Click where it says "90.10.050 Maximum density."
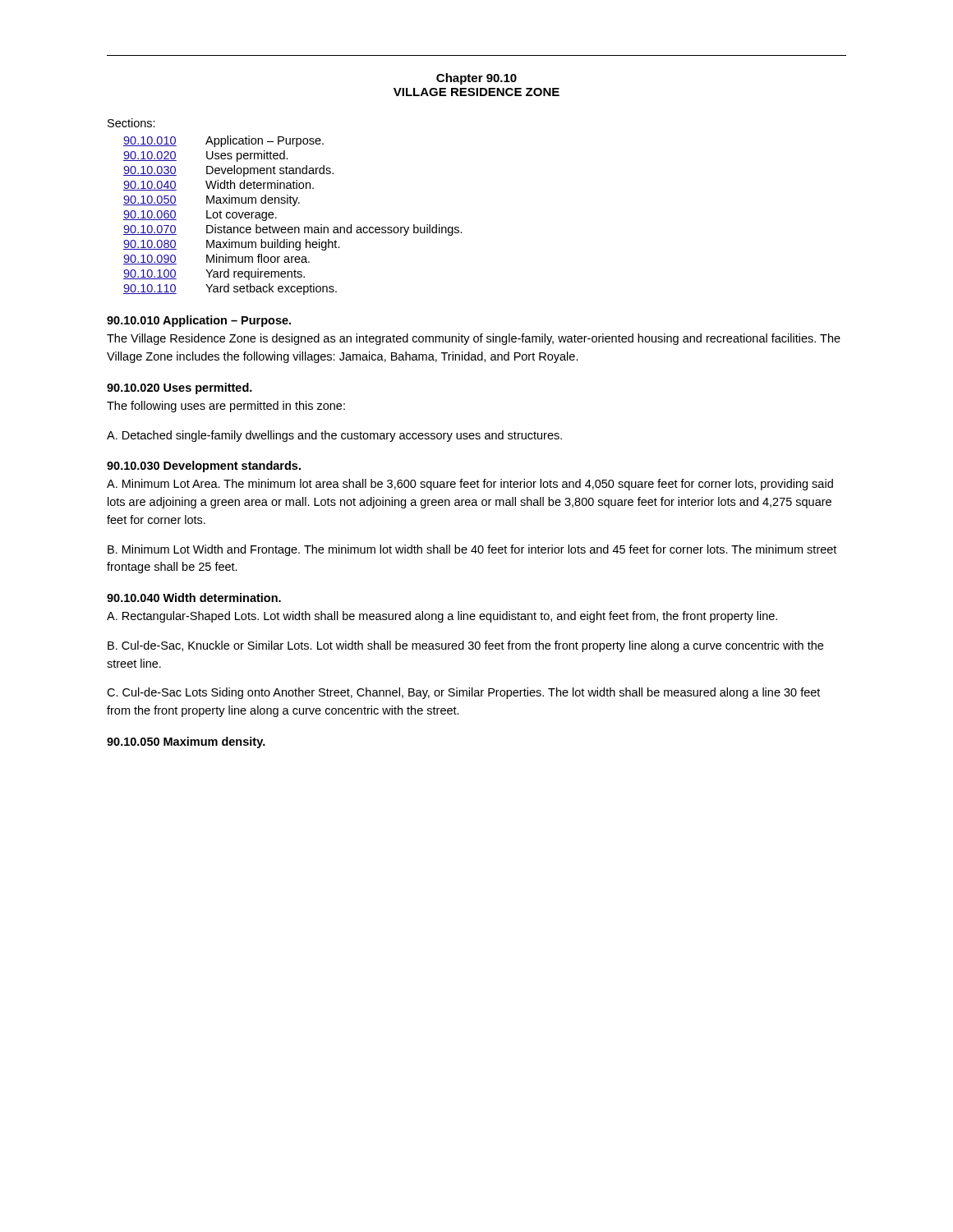Image resolution: width=953 pixels, height=1232 pixels. 186,741
